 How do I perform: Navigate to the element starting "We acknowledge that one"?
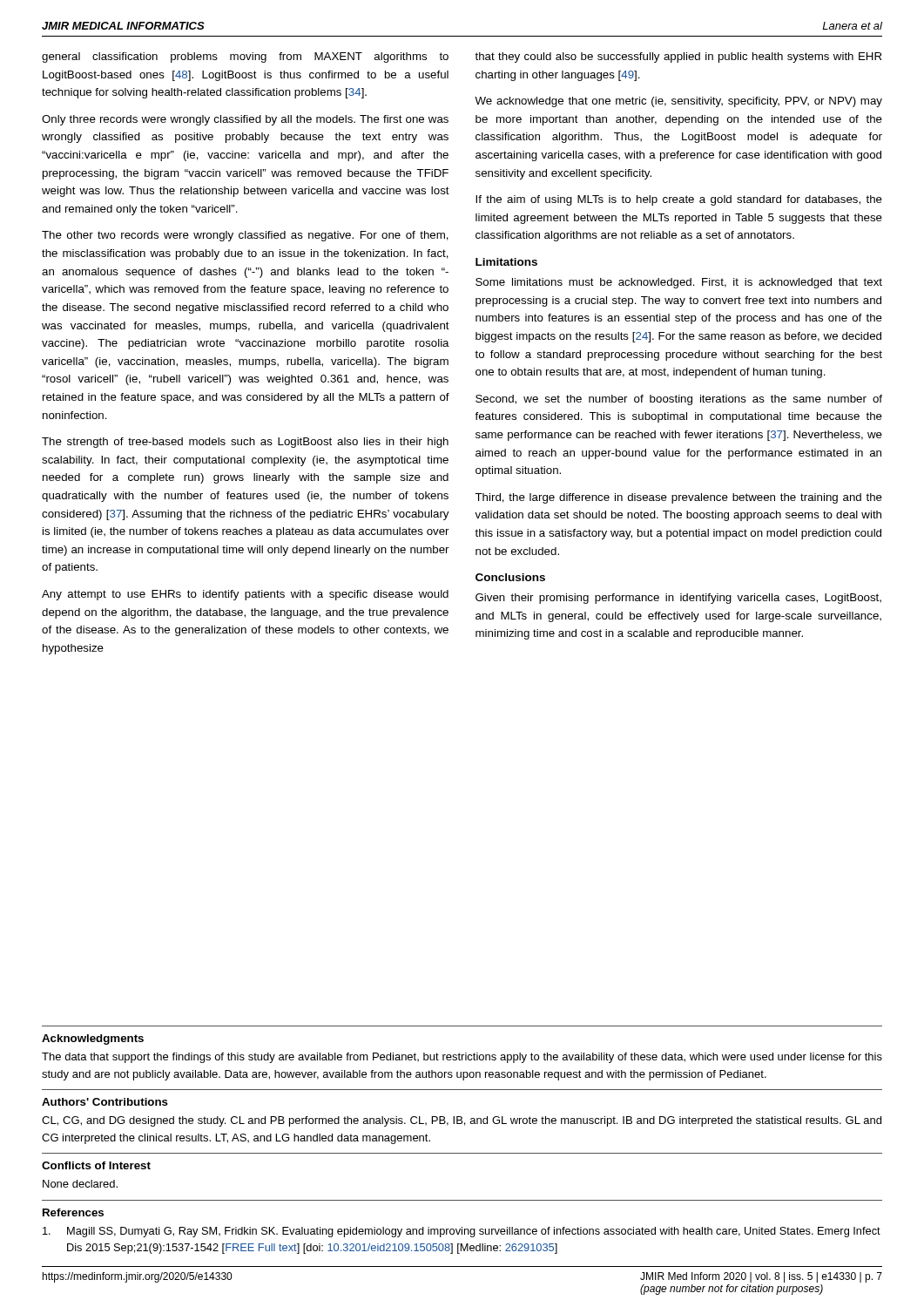(x=679, y=137)
